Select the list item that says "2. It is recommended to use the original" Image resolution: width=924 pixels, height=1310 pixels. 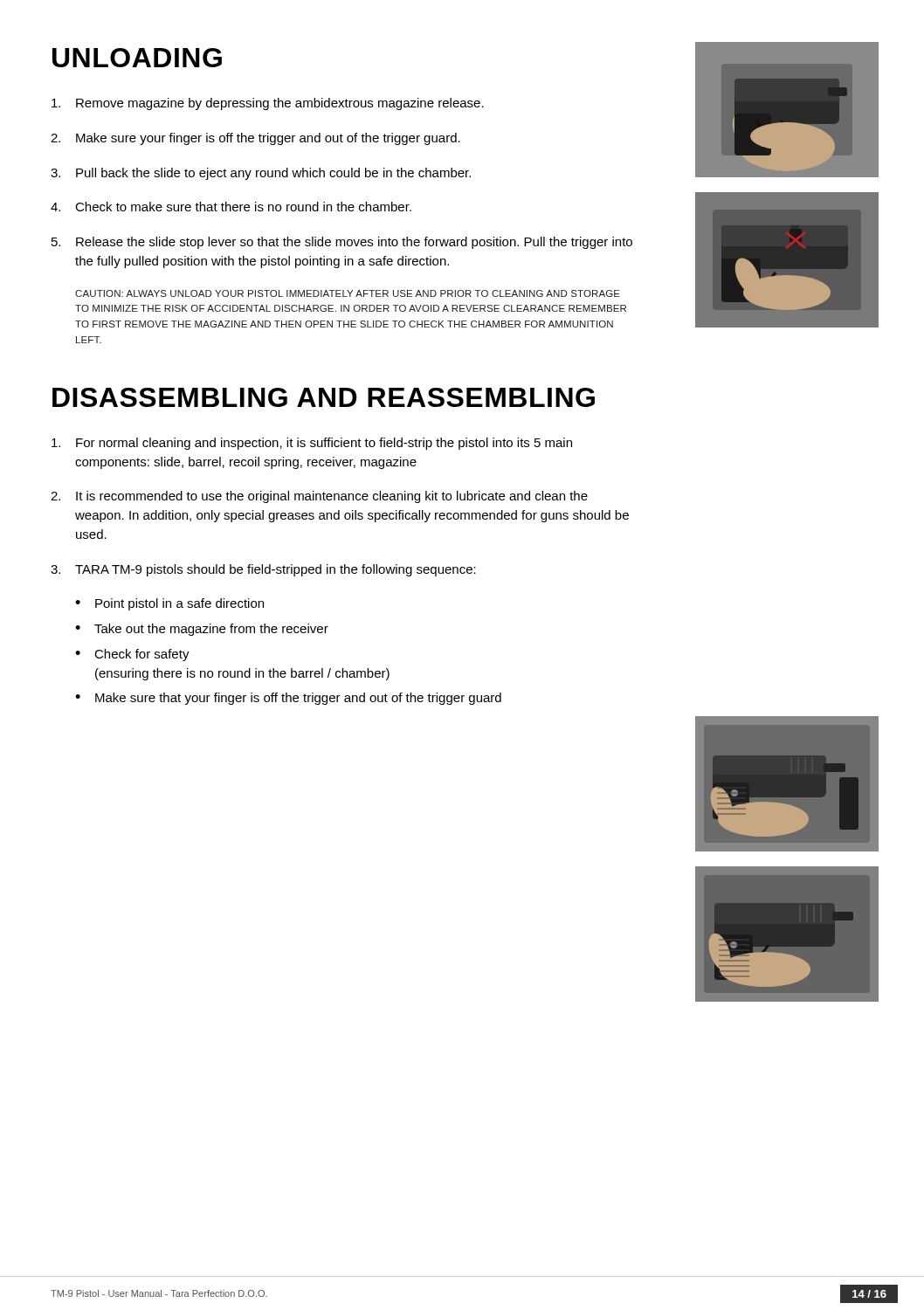click(343, 515)
